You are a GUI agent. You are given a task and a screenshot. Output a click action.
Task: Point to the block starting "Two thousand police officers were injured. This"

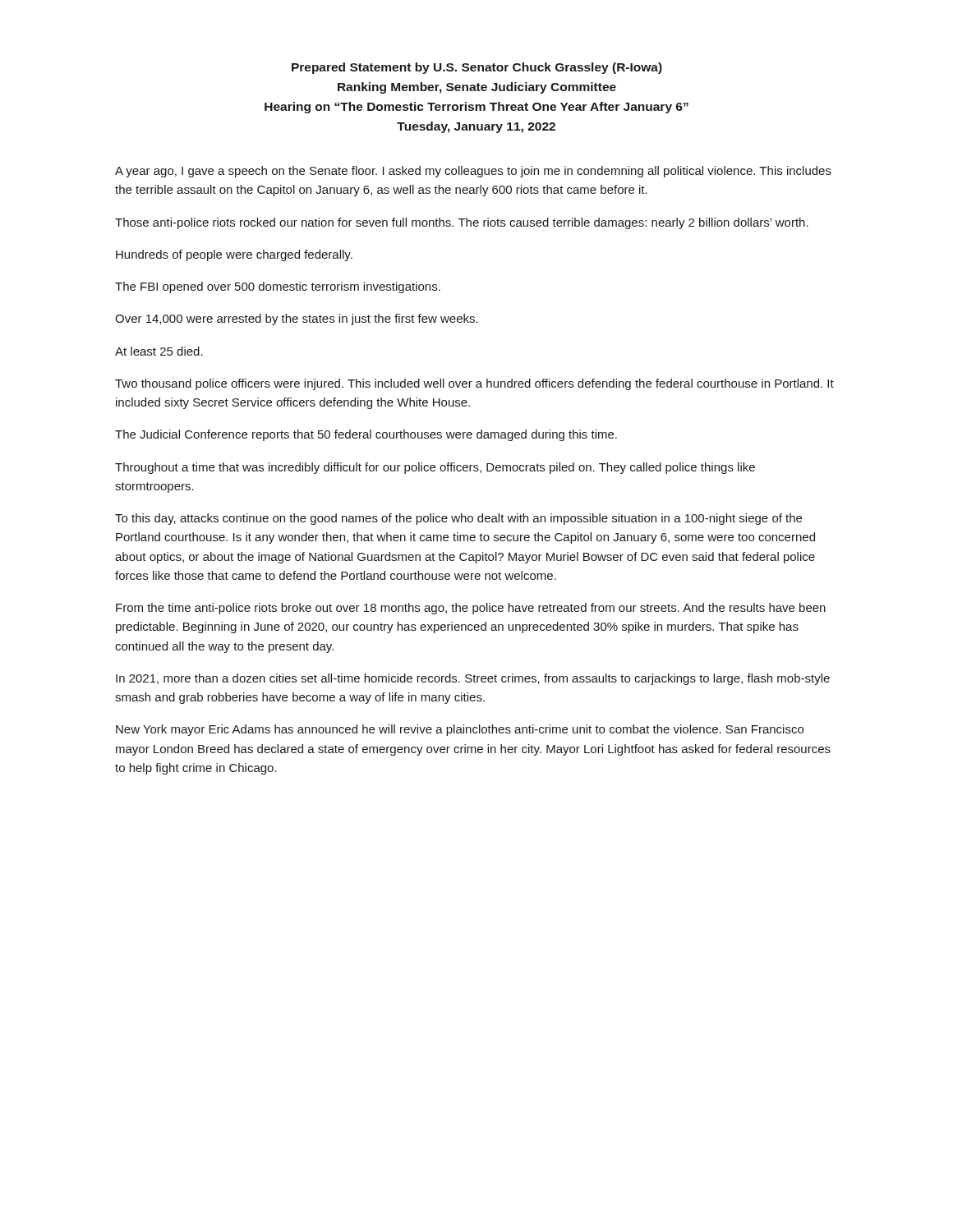474,393
